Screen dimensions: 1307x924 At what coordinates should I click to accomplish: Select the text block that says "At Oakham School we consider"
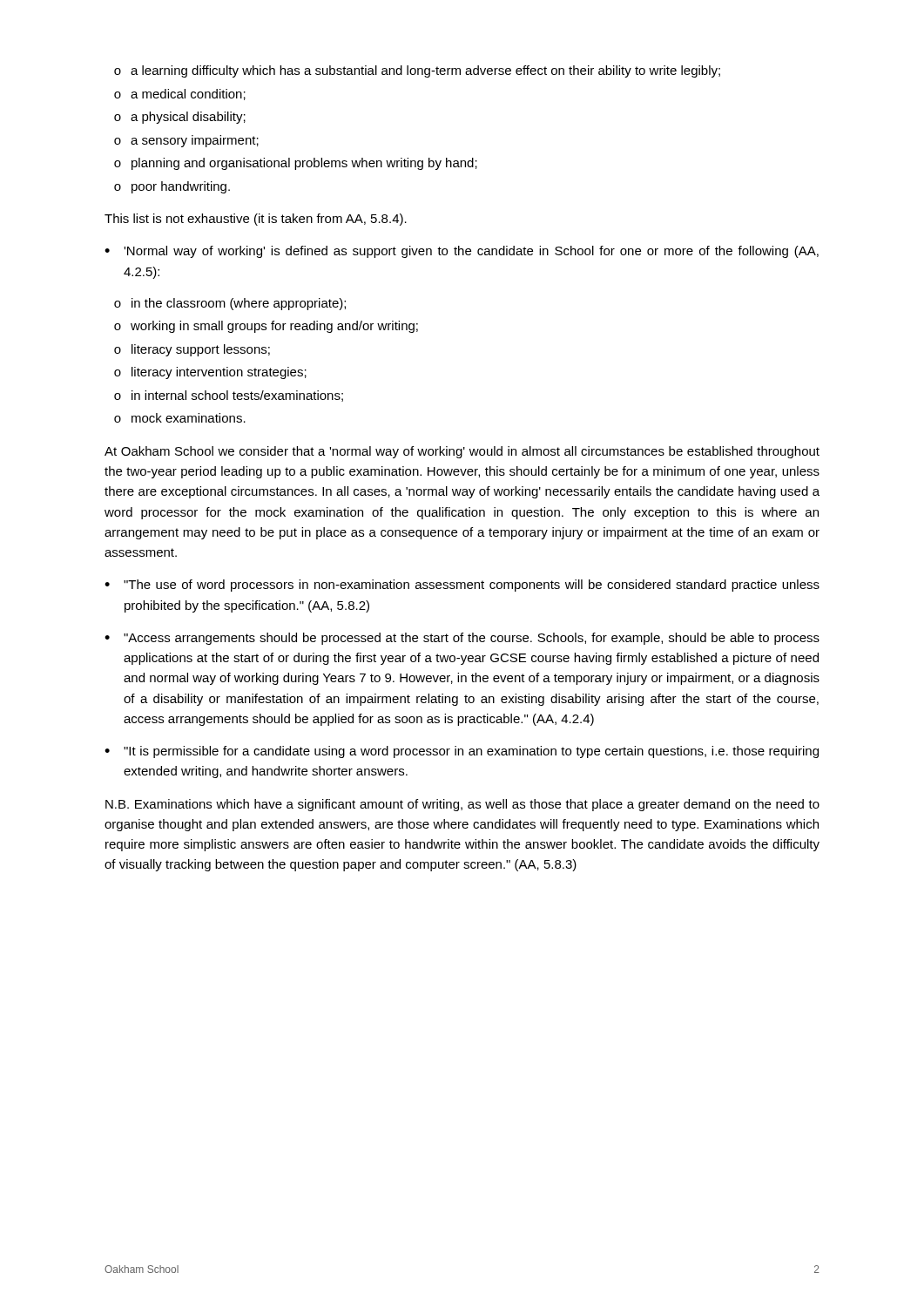point(462,501)
